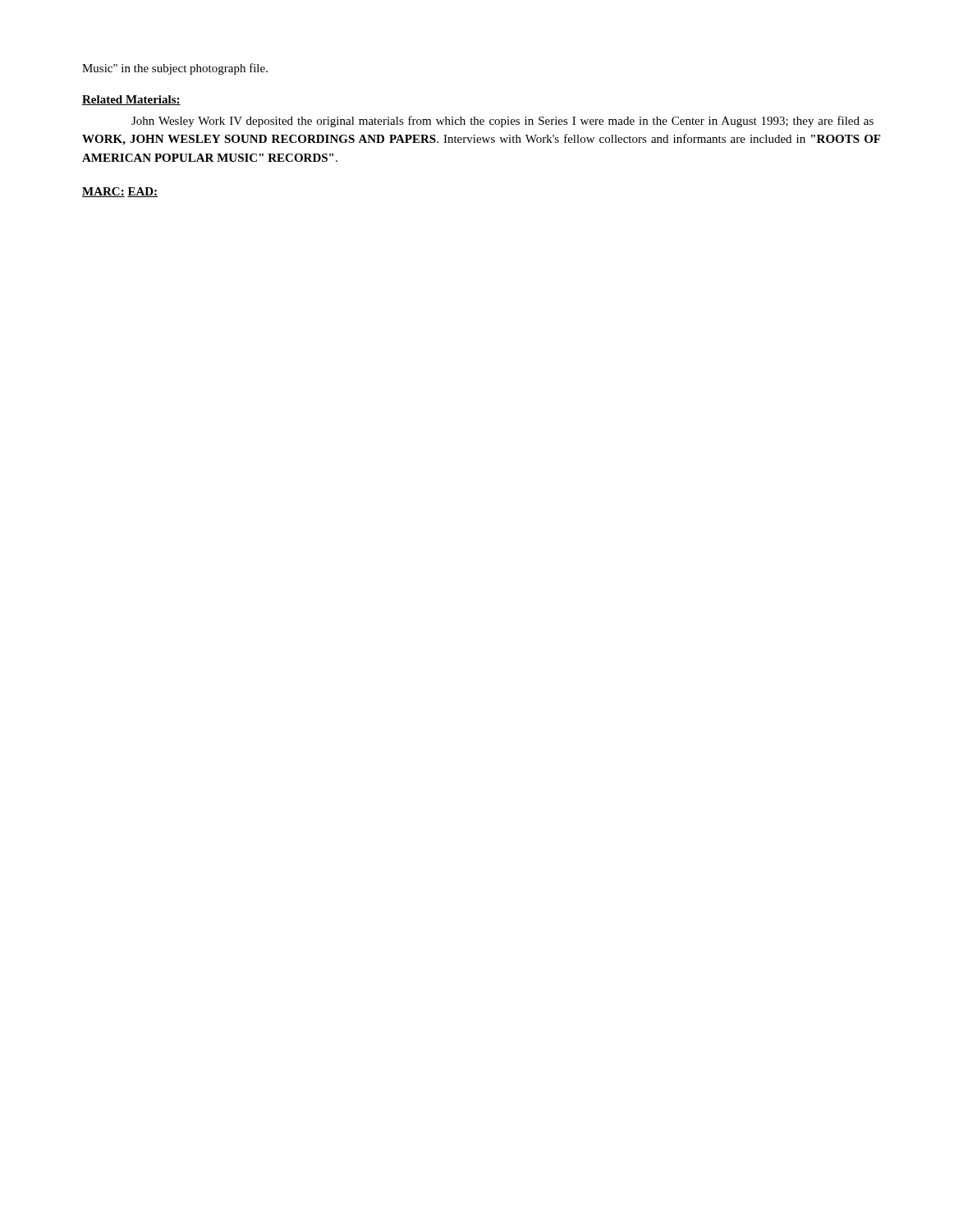Select the passage starting "John Wesley Work IV deposited the original materials"
This screenshot has height=1232, width=963.
click(482, 139)
